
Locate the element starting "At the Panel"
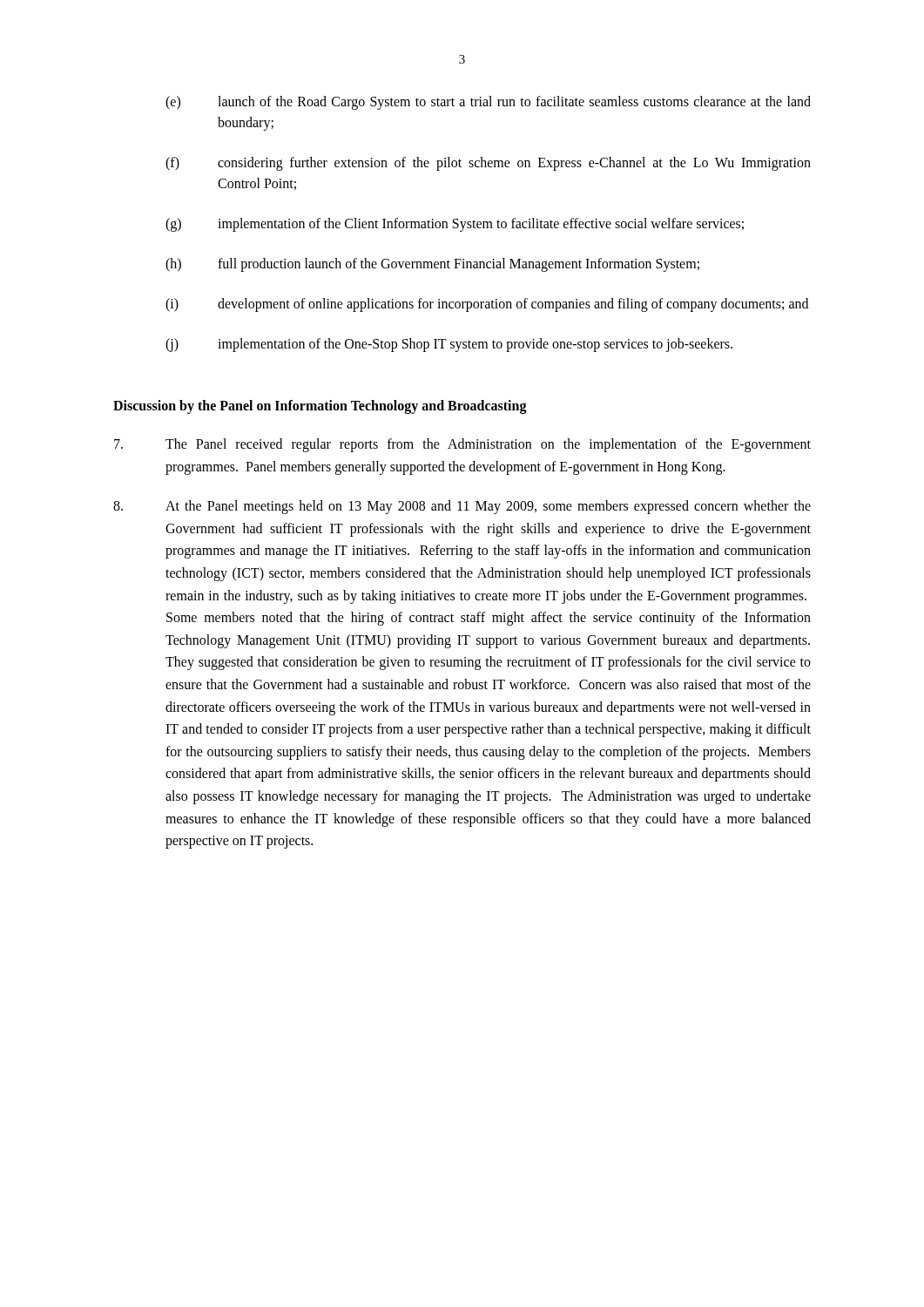pos(462,673)
